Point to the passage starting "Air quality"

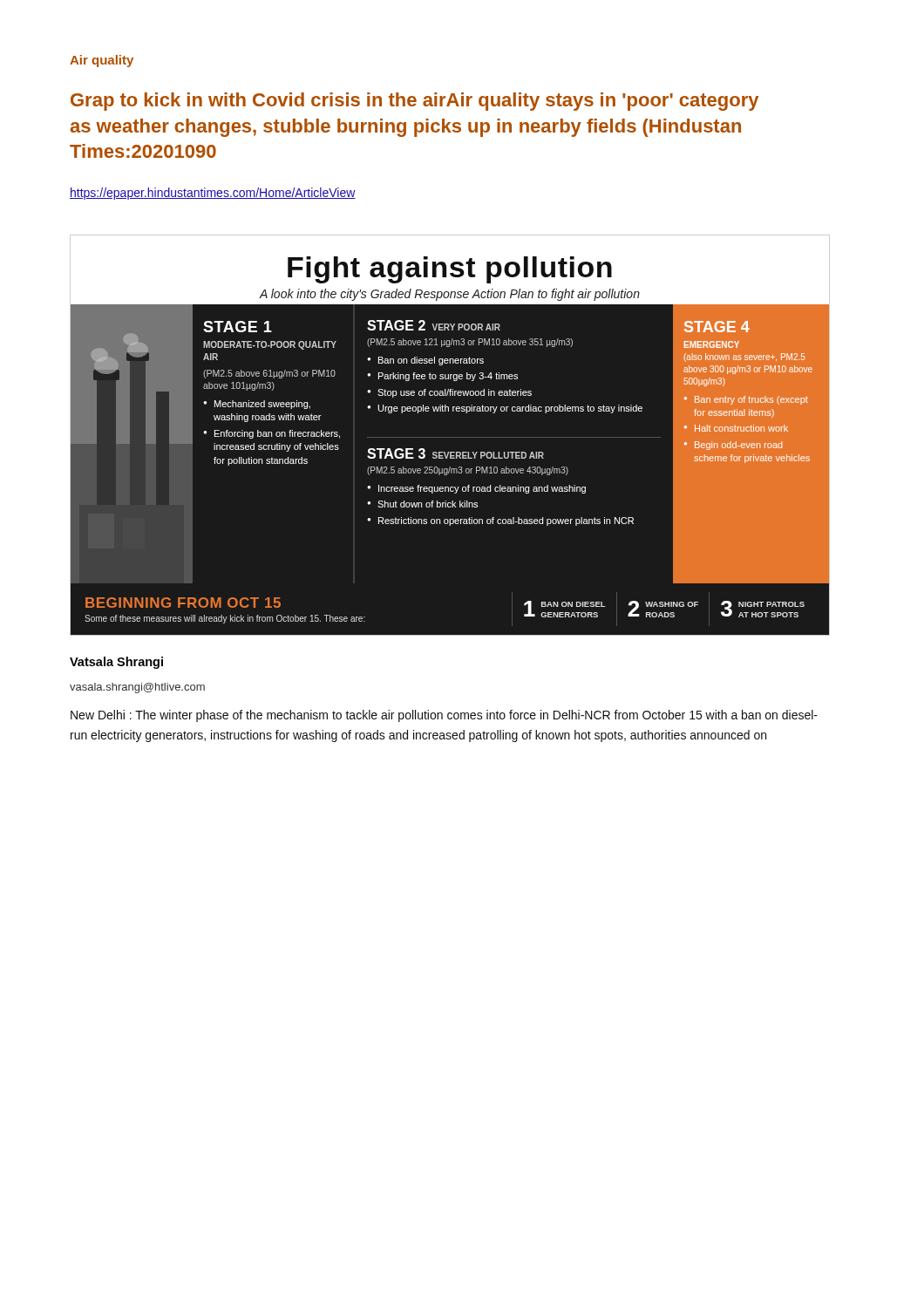[x=102, y=60]
